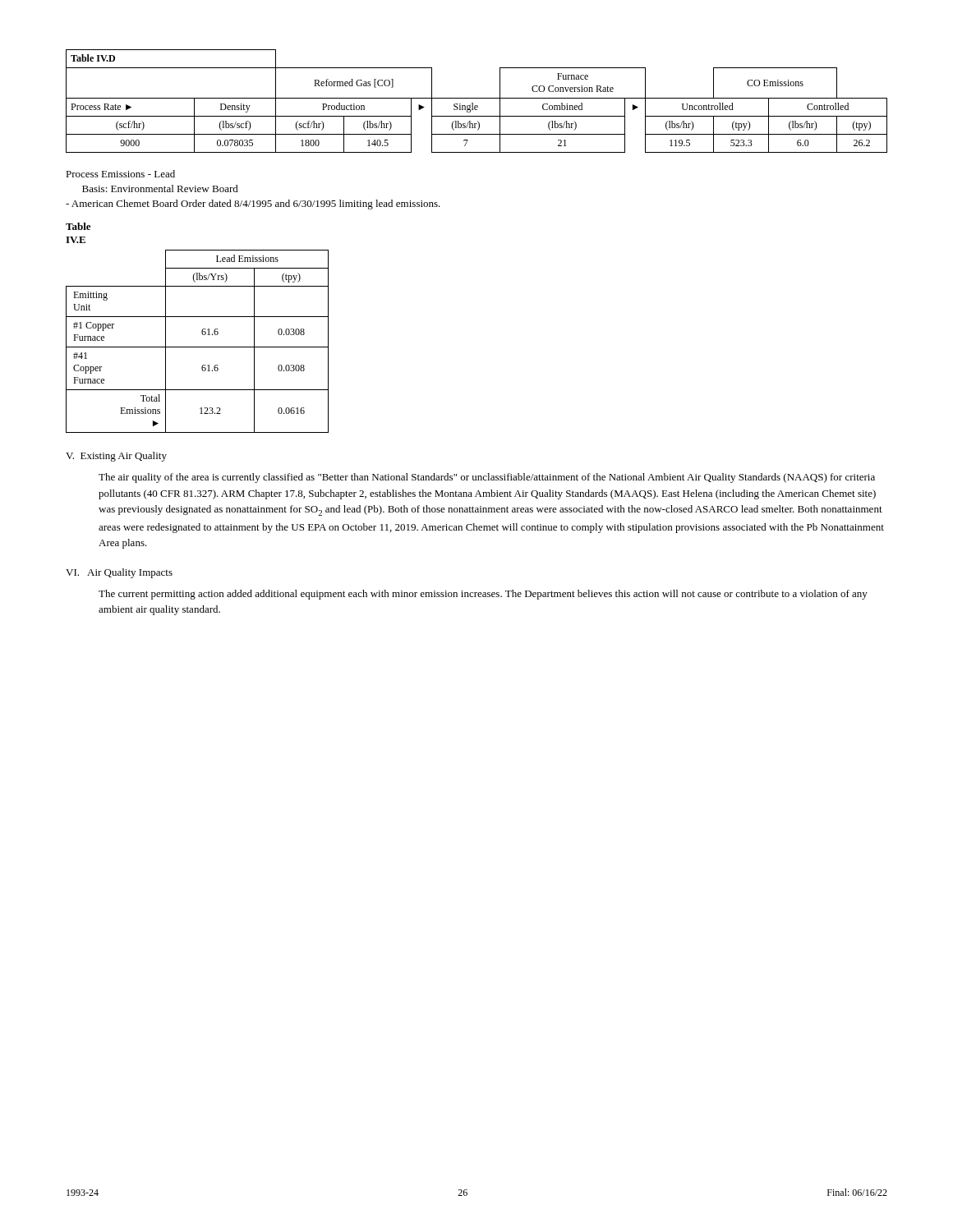Locate the text that reads "Basis: Environmental Review Board"
The width and height of the screenshot is (953, 1232).
[152, 188]
